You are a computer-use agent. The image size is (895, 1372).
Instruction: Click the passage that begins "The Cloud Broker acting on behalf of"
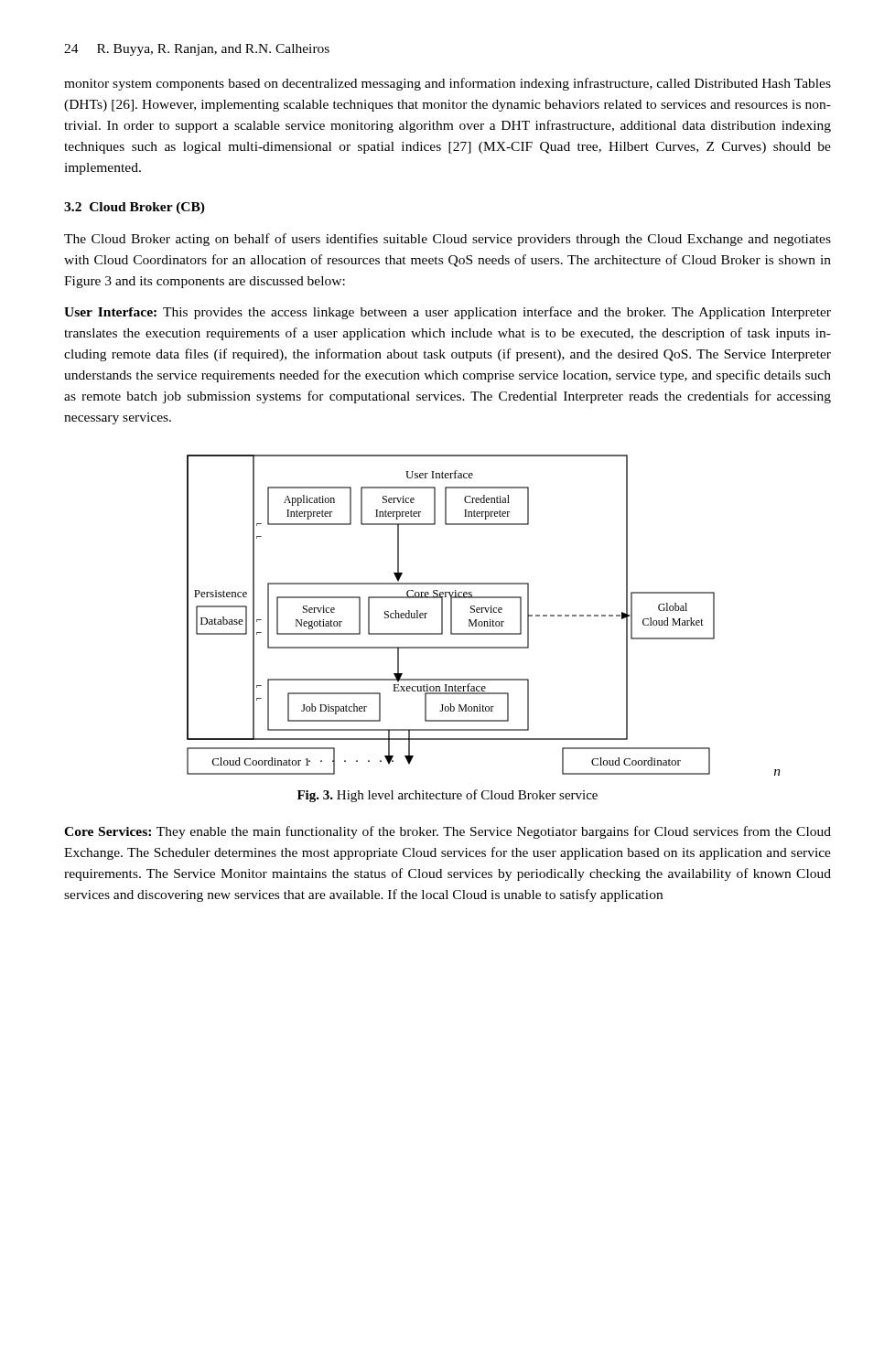click(448, 259)
